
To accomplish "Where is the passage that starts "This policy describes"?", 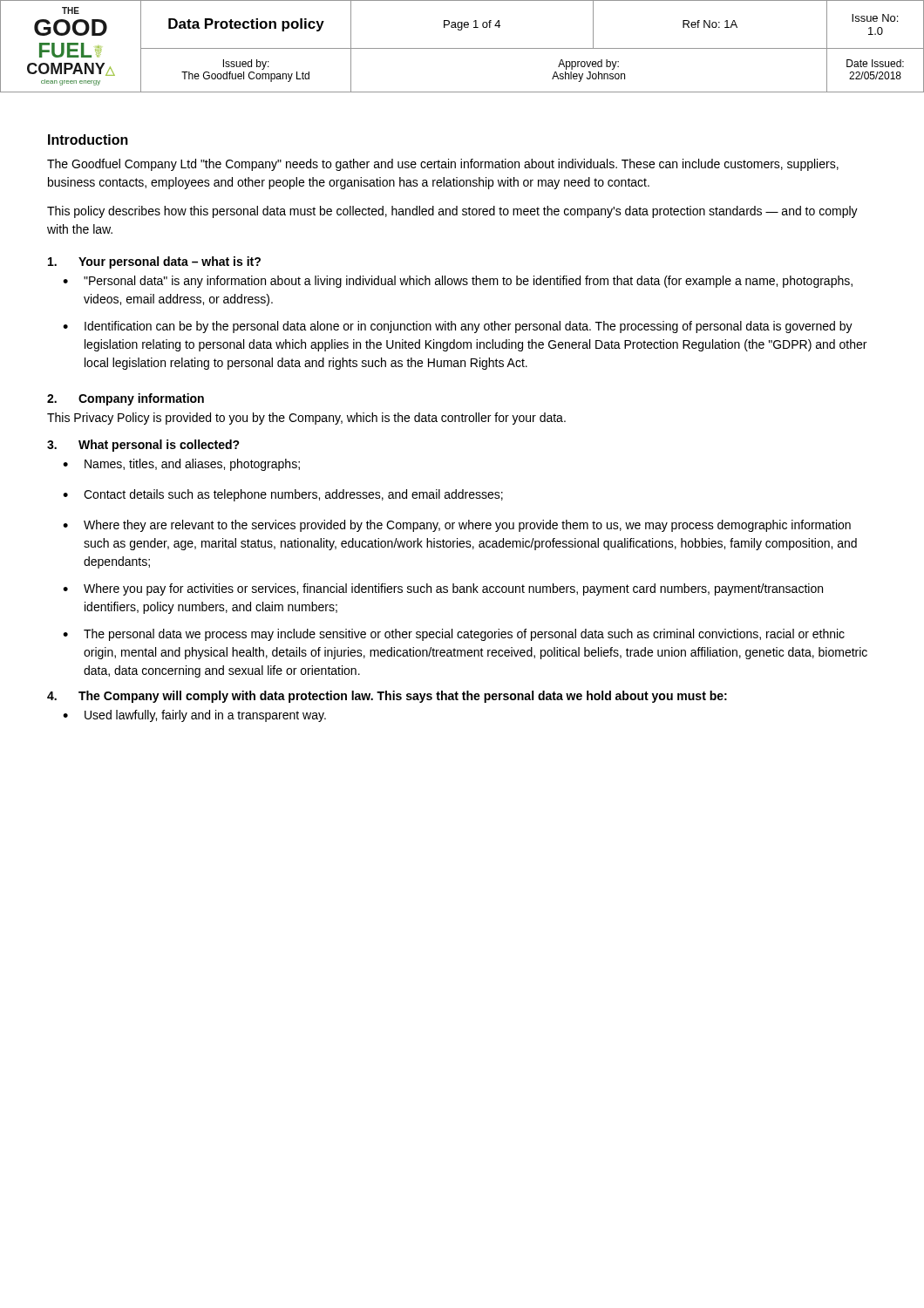I will coord(462,220).
